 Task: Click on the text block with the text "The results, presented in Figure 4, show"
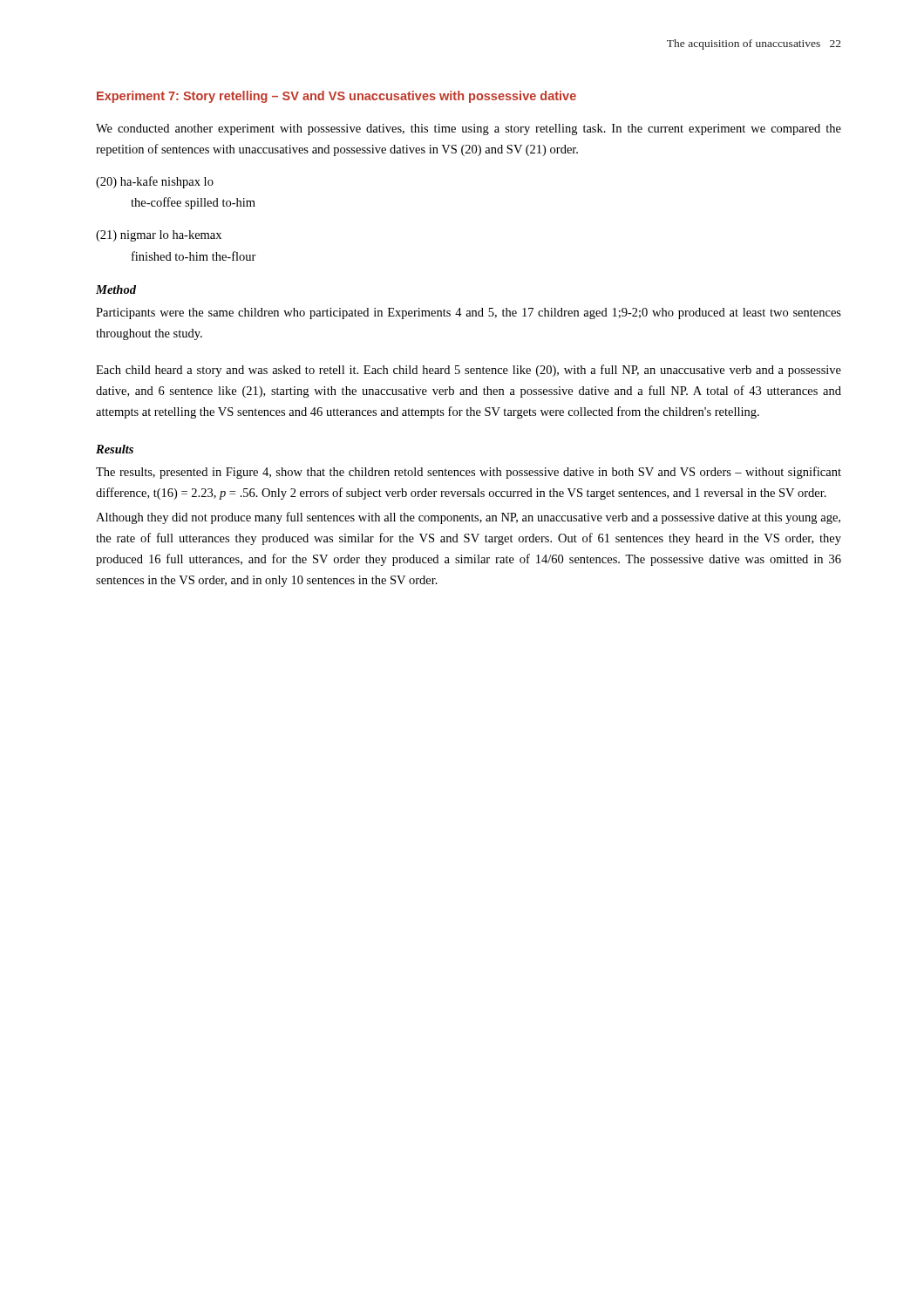click(x=469, y=482)
